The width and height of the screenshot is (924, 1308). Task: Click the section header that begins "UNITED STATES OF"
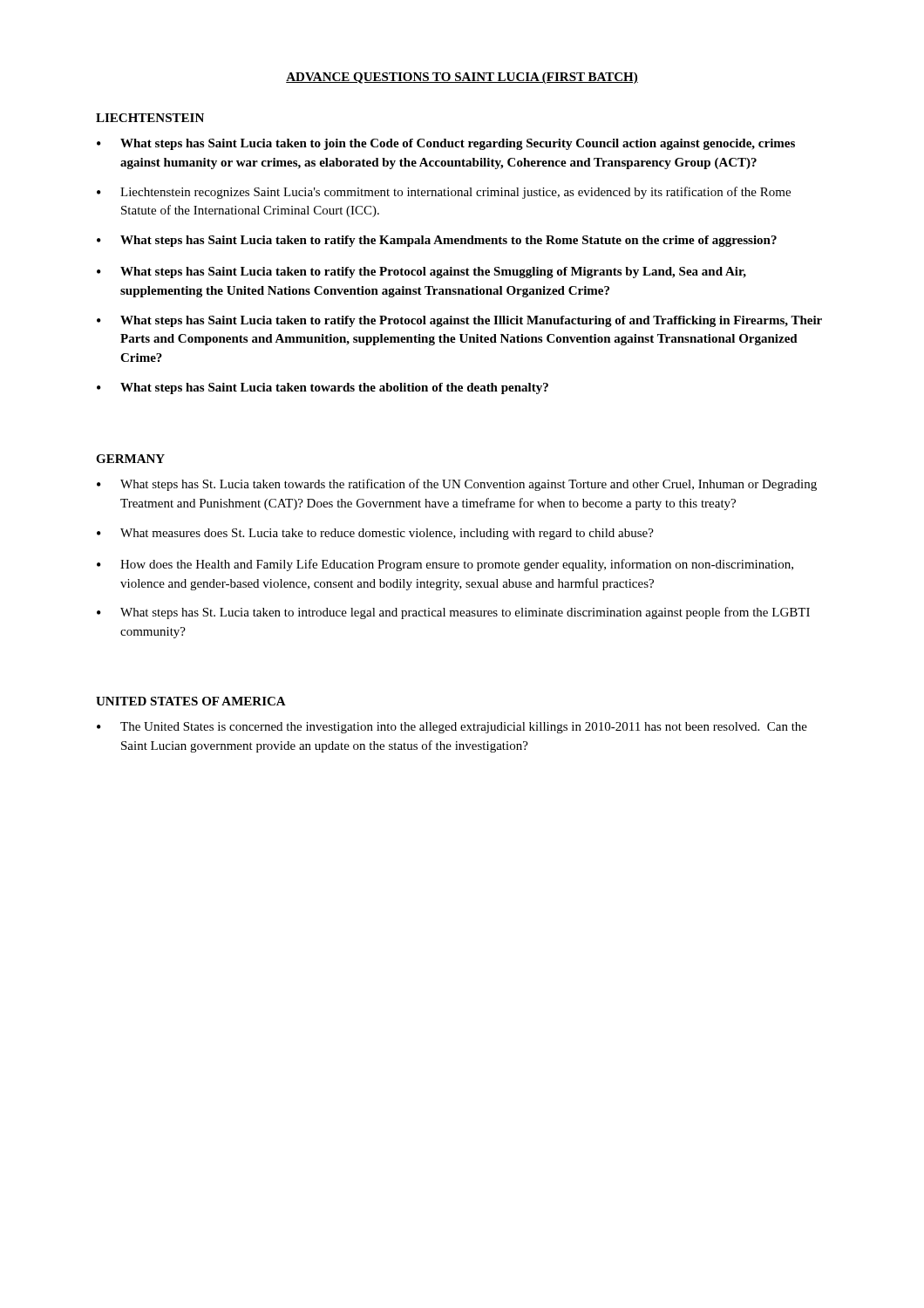point(191,701)
